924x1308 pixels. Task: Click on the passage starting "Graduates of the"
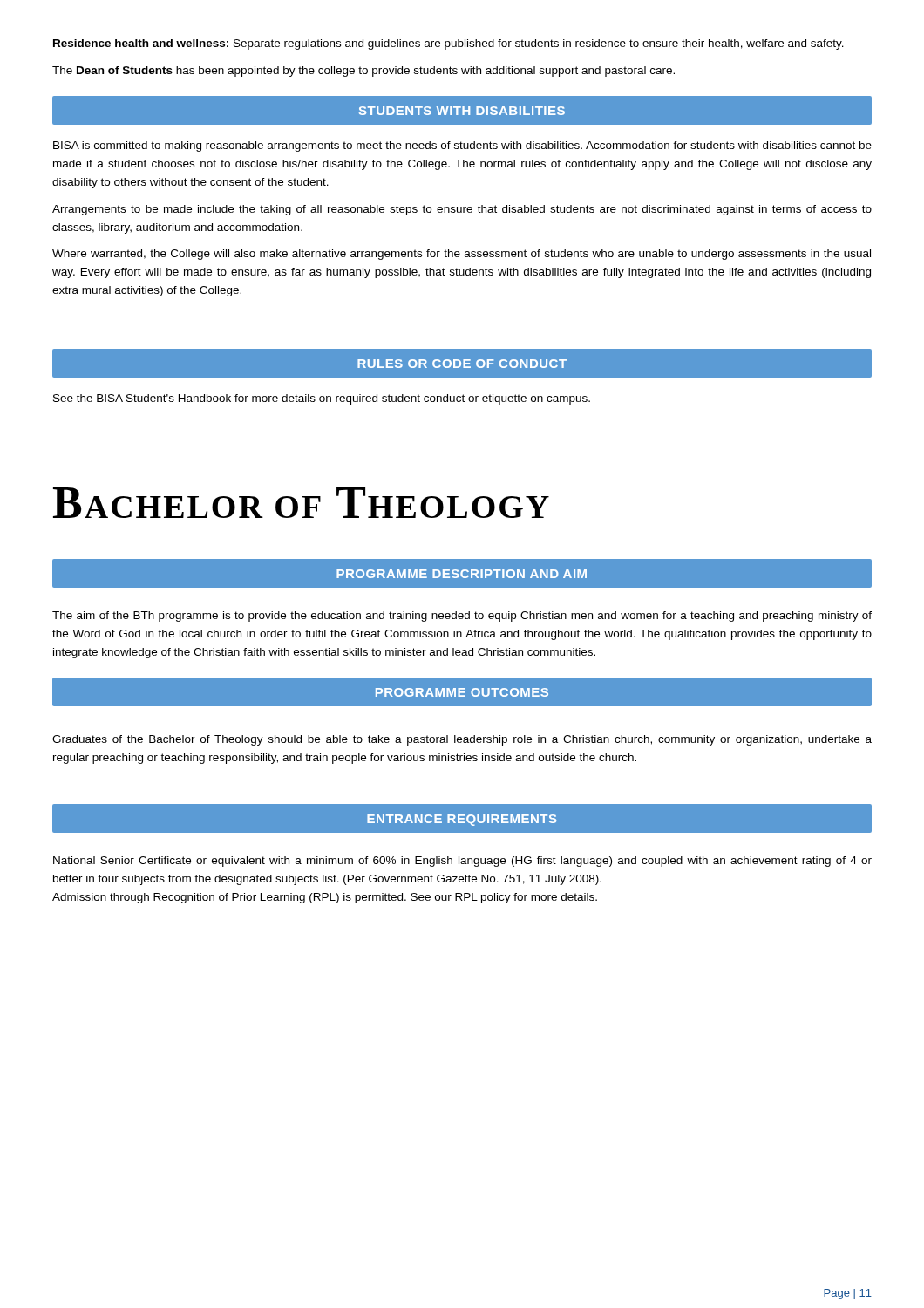462,748
